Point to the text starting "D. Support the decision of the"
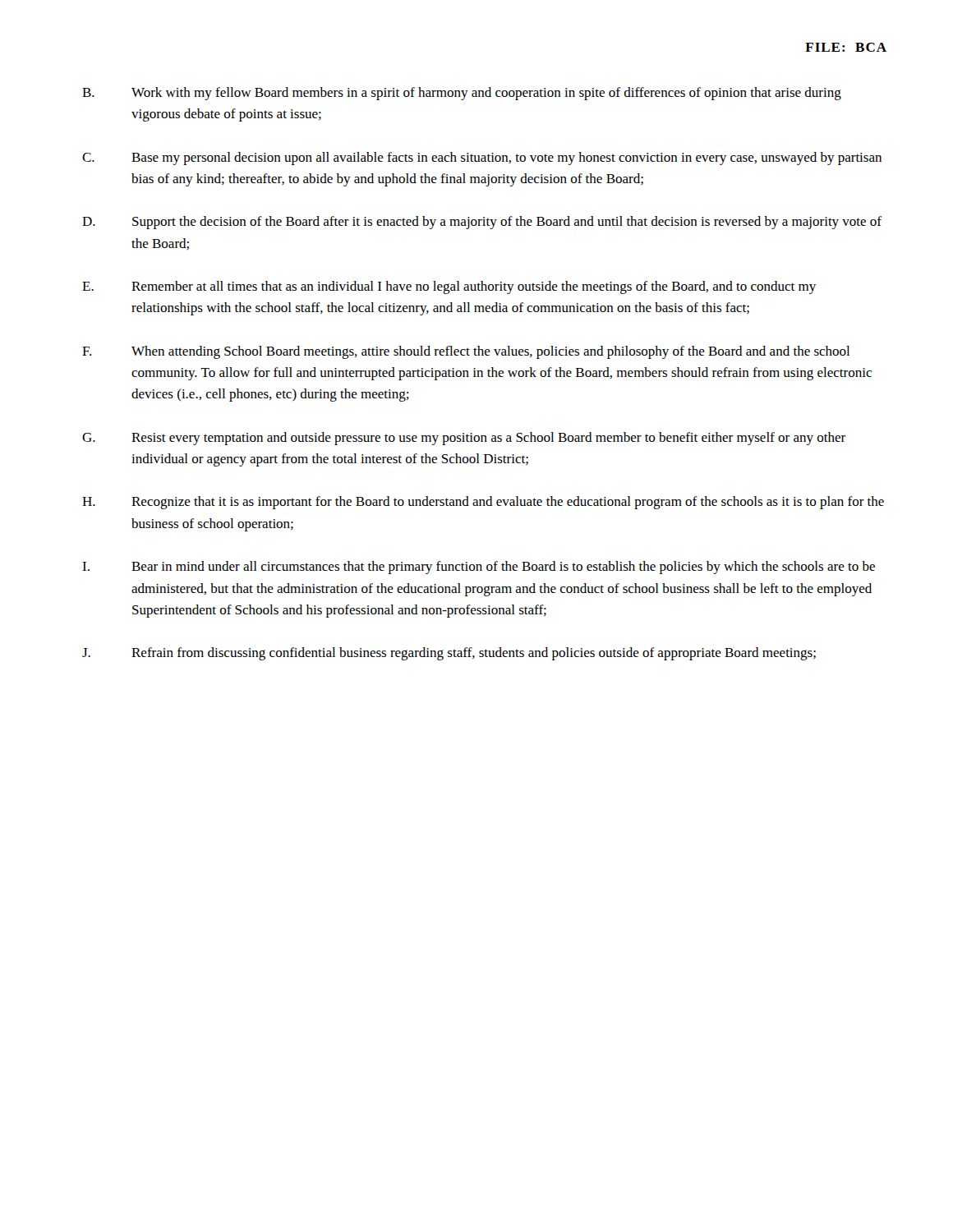Screen dimensions: 1232x953 click(x=485, y=233)
